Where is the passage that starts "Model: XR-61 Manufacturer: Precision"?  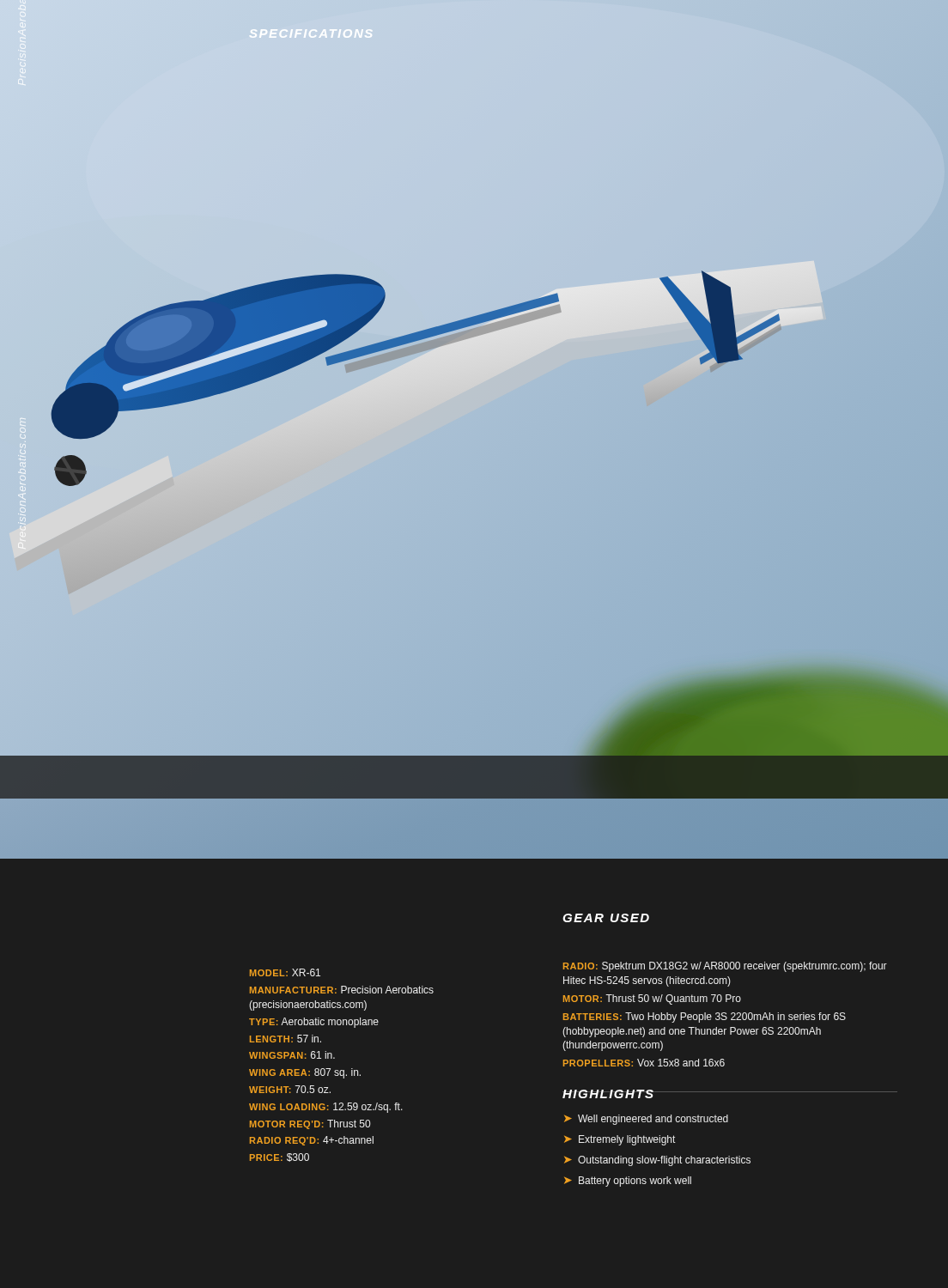point(285,972)
